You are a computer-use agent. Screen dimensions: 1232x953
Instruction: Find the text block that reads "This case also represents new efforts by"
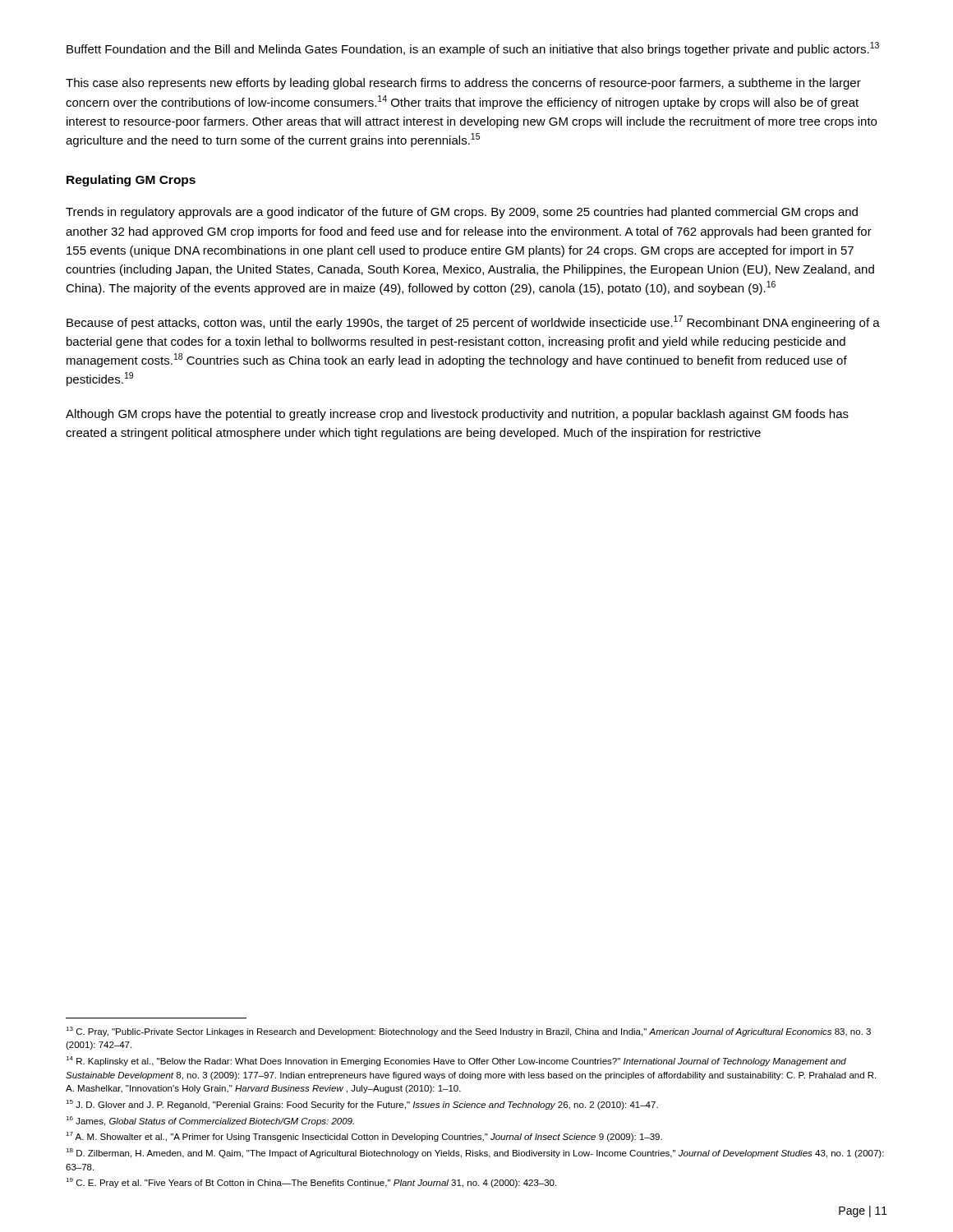(x=472, y=111)
